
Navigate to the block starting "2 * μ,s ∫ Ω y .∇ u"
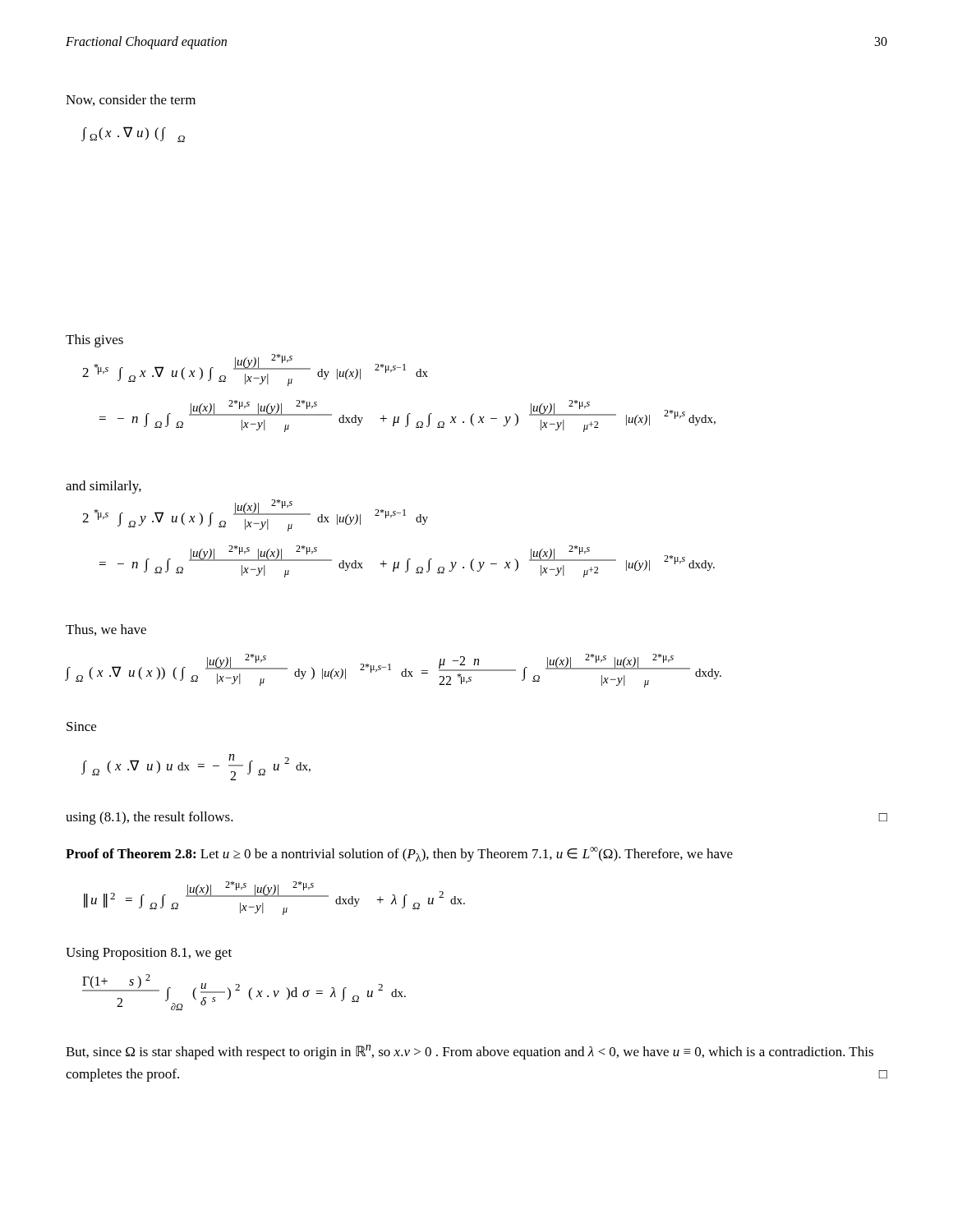coord(452,556)
